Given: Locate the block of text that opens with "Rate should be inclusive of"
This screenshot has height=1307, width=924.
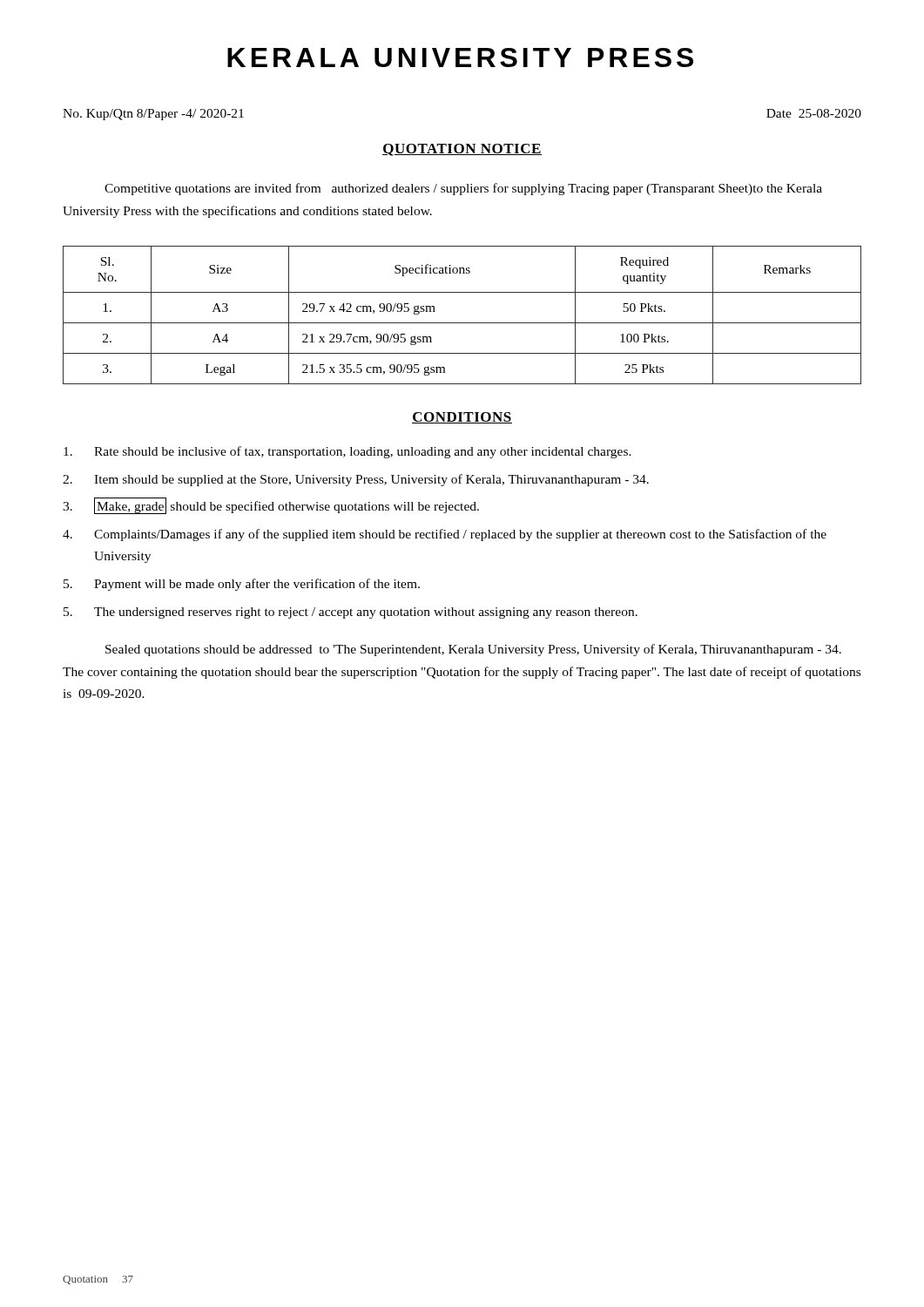Looking at the screenshot, I should (x=462, y=451).
